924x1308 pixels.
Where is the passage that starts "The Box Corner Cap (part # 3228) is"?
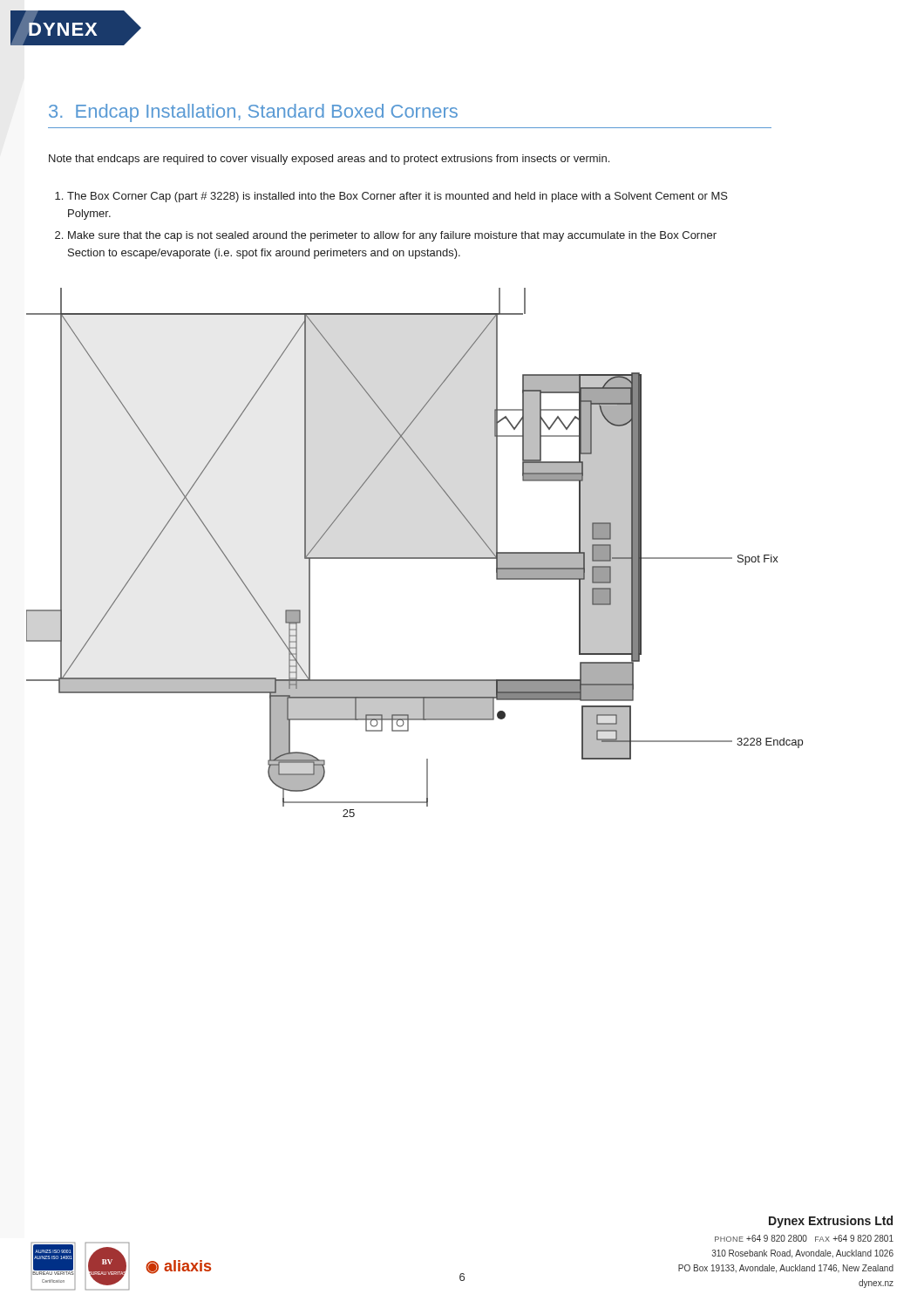point(397,205)
